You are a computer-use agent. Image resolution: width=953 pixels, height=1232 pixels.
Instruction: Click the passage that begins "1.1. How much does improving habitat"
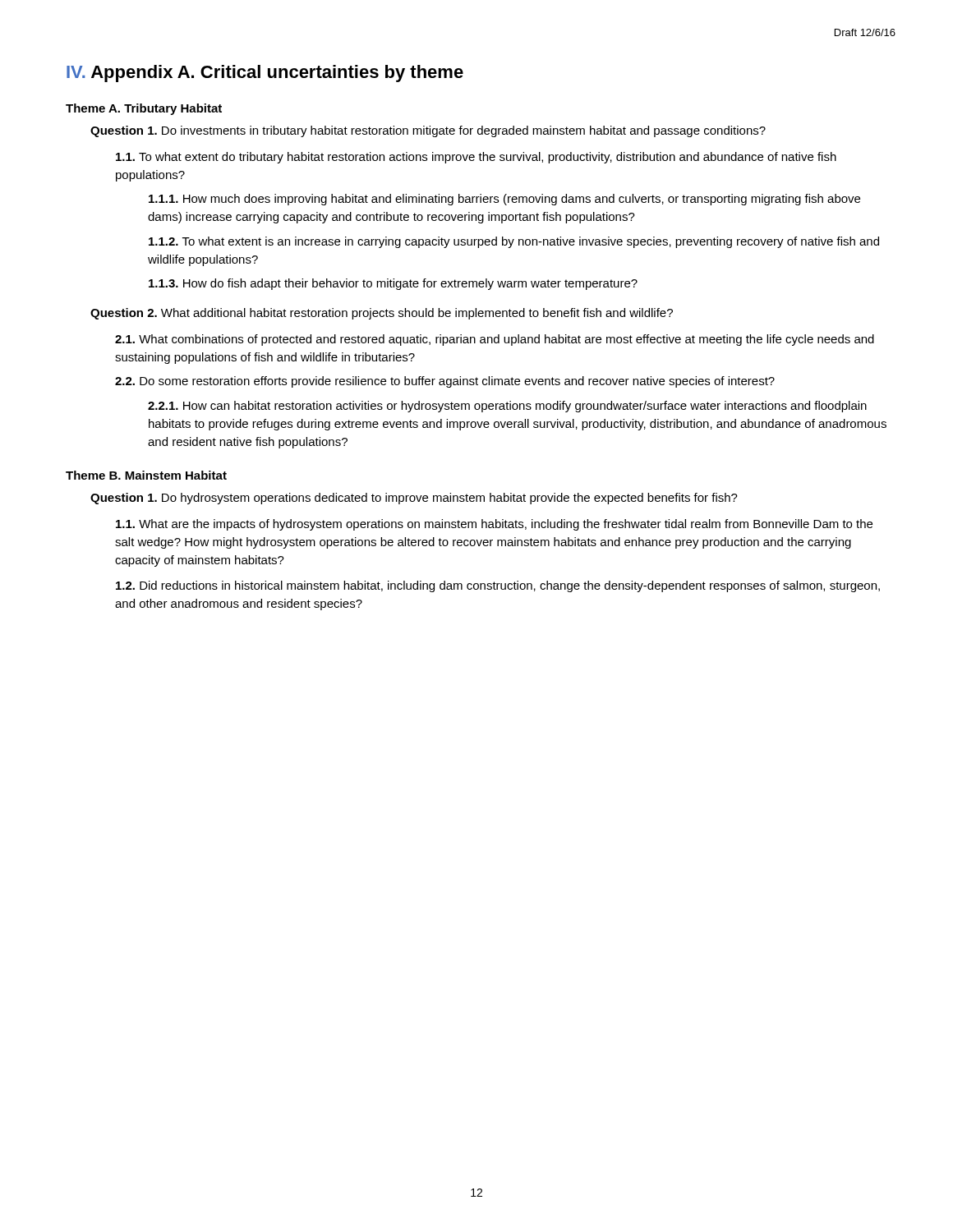(504, 207)
